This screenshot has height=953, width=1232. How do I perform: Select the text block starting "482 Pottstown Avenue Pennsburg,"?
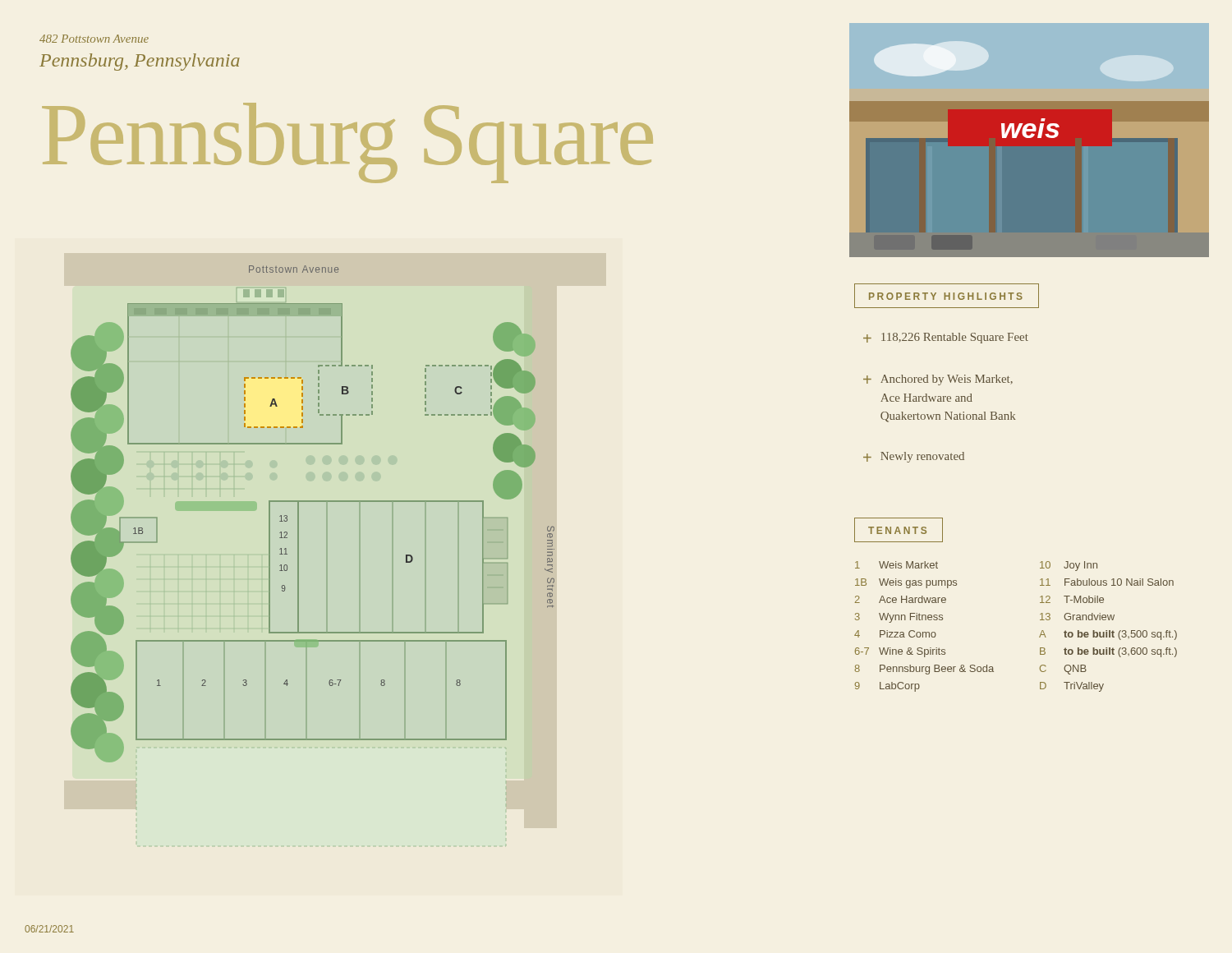140,52
